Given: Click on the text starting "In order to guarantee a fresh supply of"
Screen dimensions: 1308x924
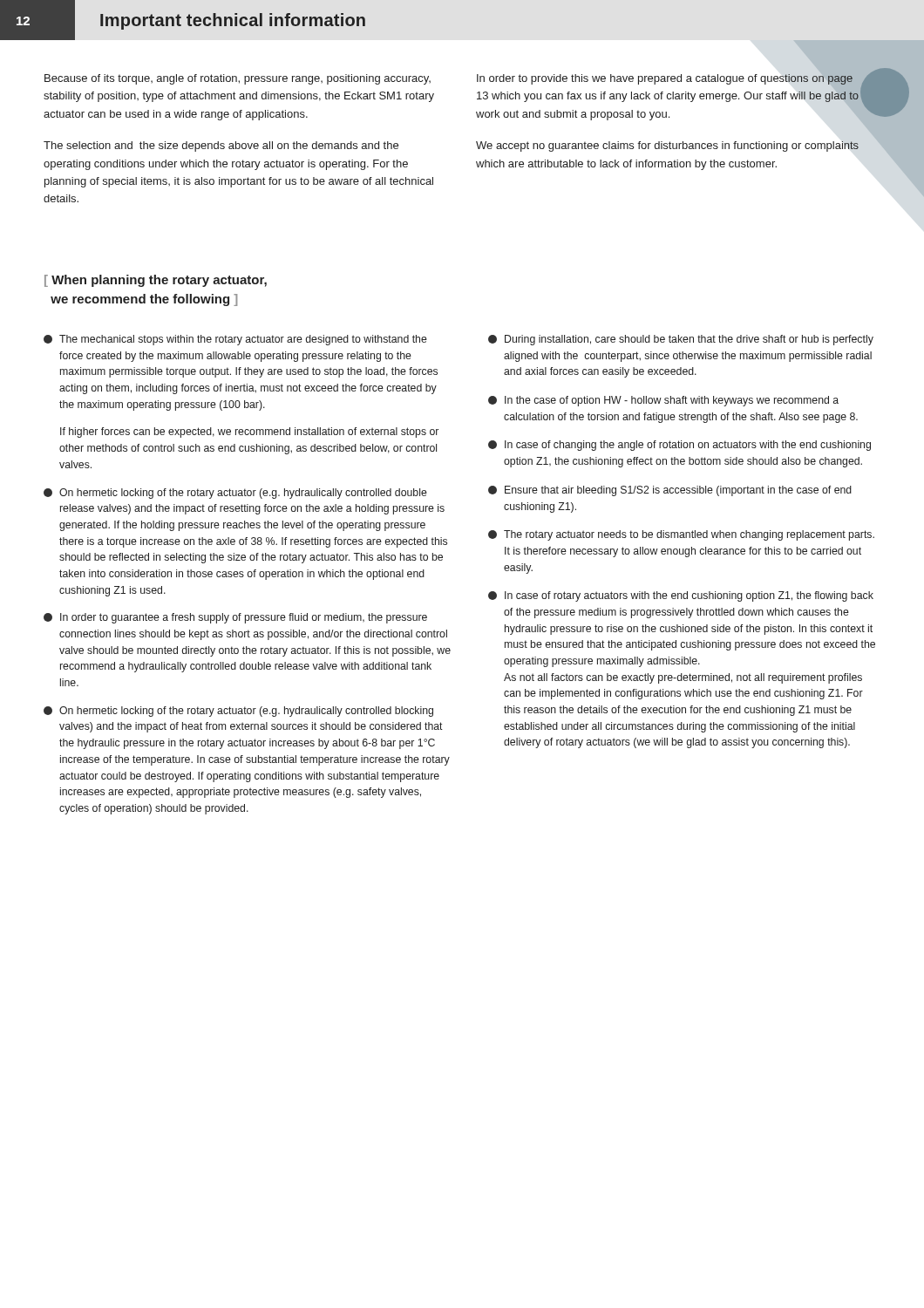Looking at the screenshot, I should (x=248, y=651).
